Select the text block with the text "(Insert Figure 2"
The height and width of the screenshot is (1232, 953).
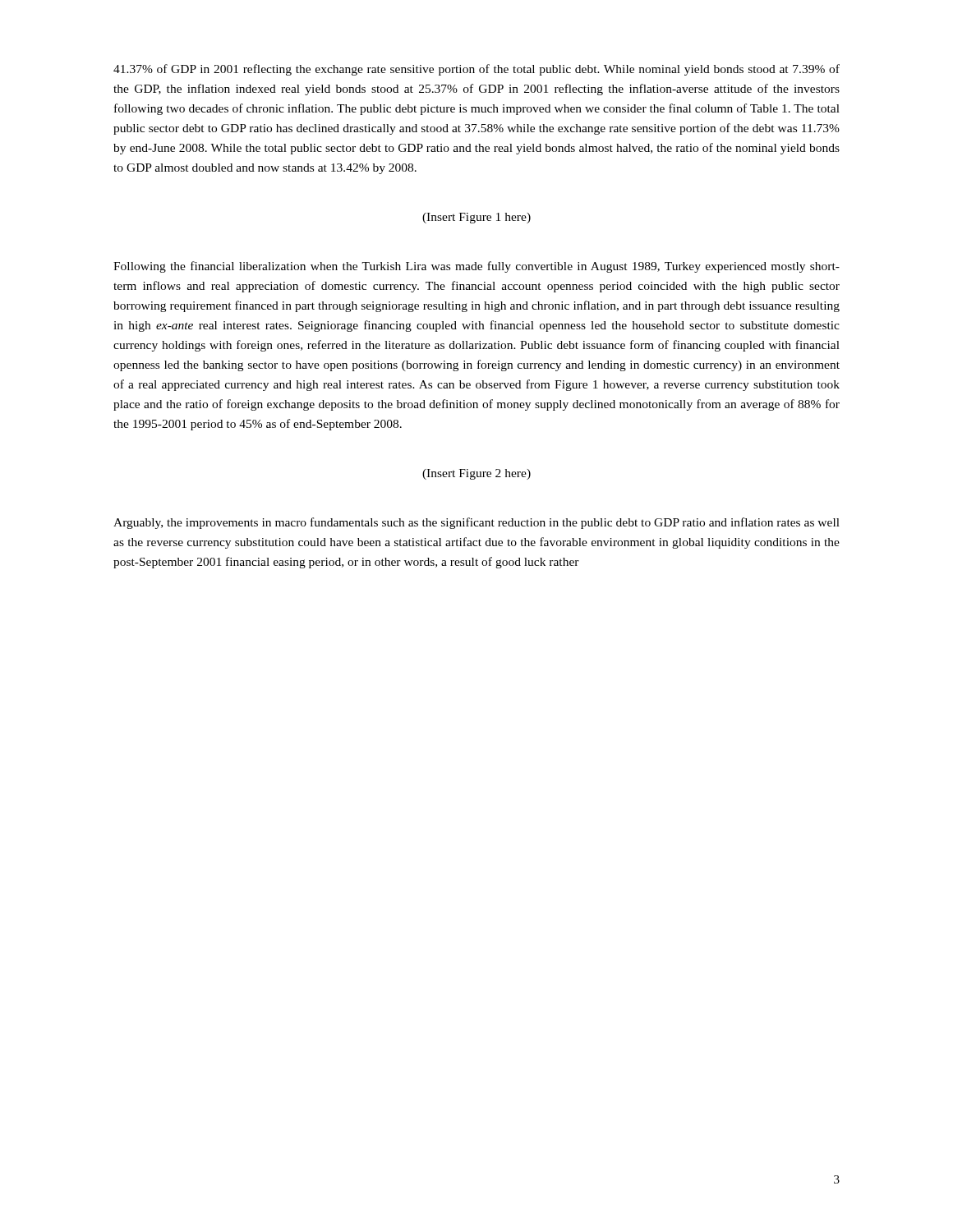click(476, 473)
